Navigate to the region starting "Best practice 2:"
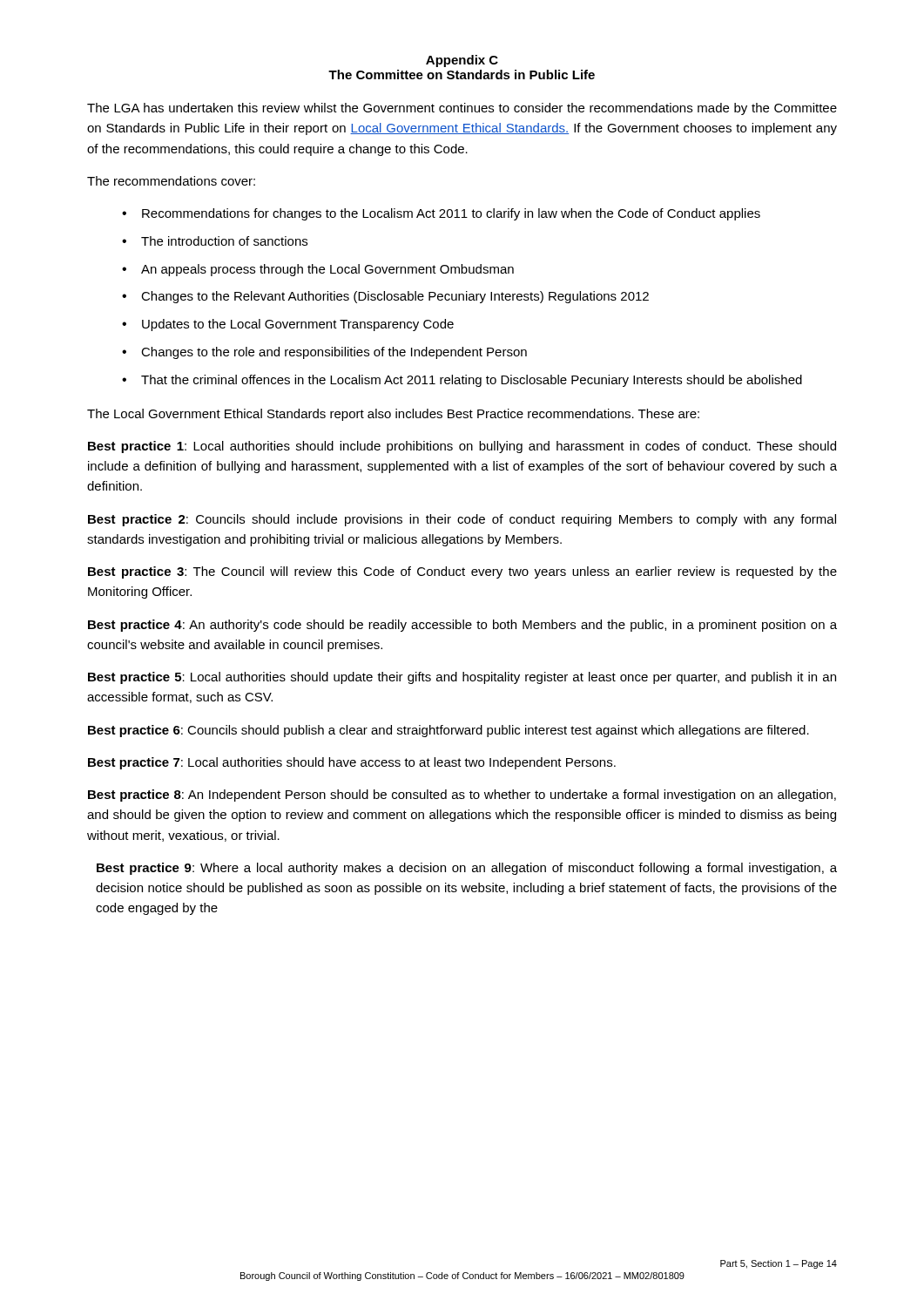Screen dimensions: 1307x924 pos(462,529)
